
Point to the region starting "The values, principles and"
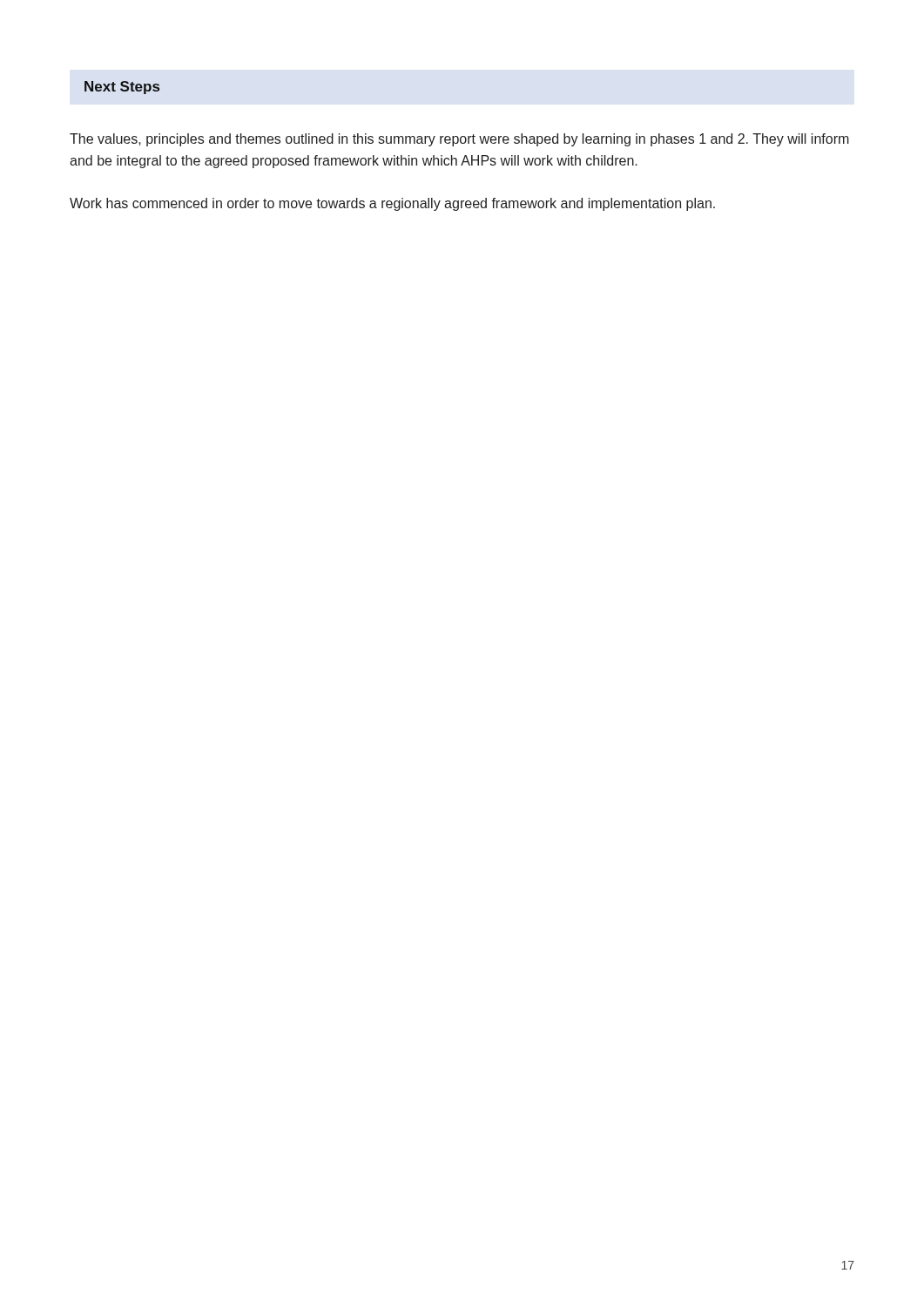[x=460, y=150]
